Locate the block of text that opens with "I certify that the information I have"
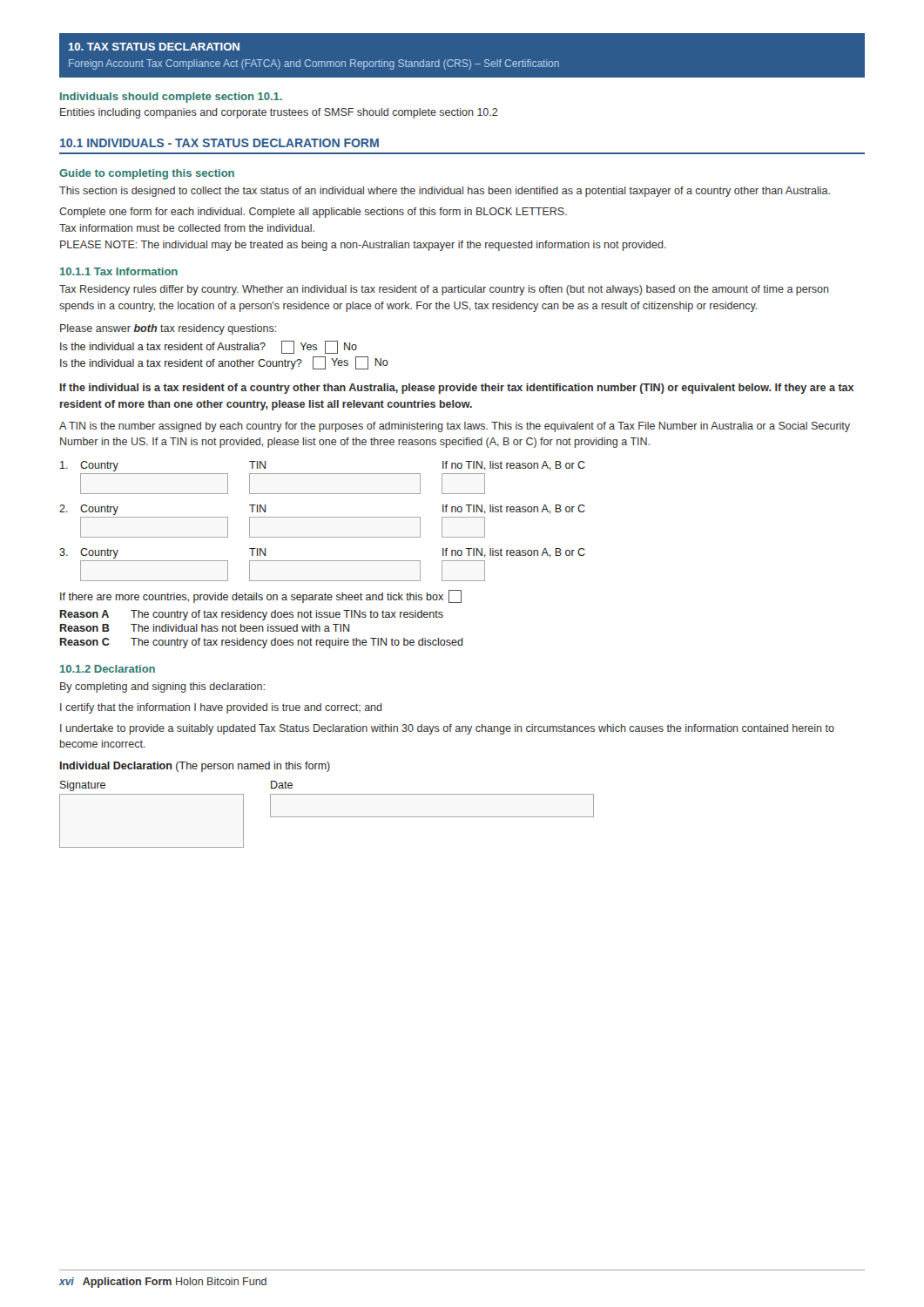The image size is (924, 1307). point(221,707)
